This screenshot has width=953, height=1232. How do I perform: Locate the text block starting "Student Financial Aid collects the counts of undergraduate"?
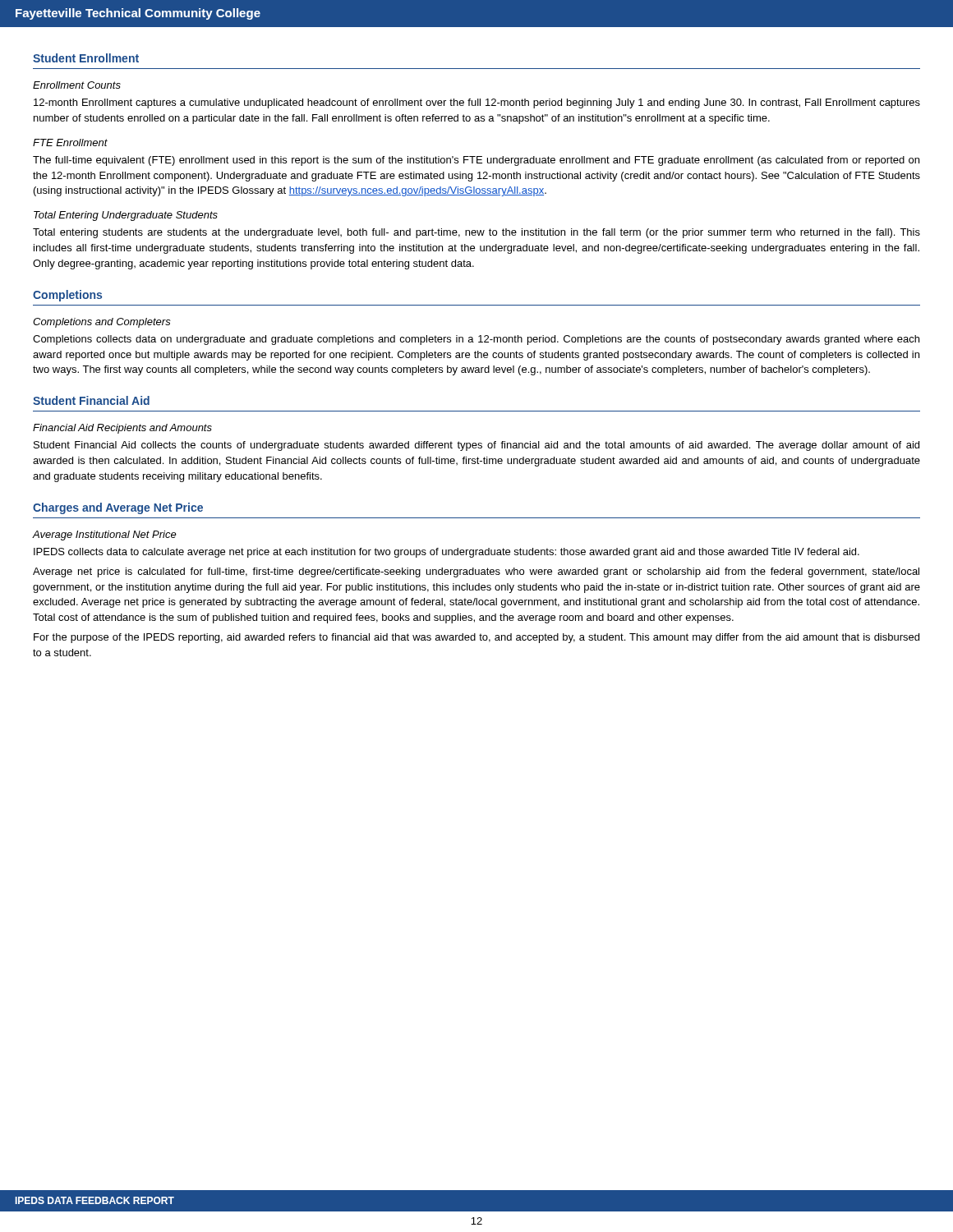click(476, 460)
